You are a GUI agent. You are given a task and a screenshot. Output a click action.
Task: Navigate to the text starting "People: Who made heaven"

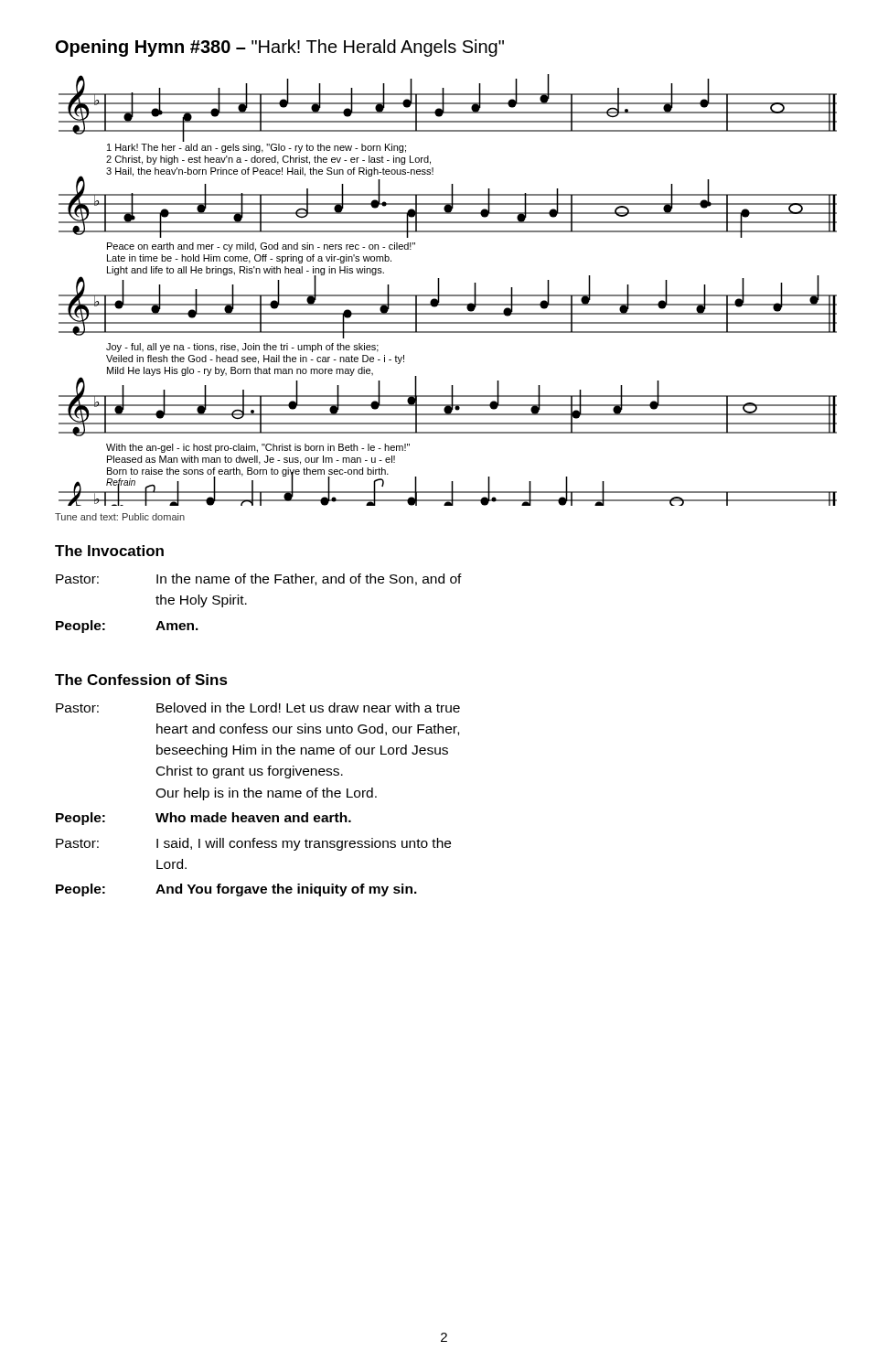tap(203, 819)
